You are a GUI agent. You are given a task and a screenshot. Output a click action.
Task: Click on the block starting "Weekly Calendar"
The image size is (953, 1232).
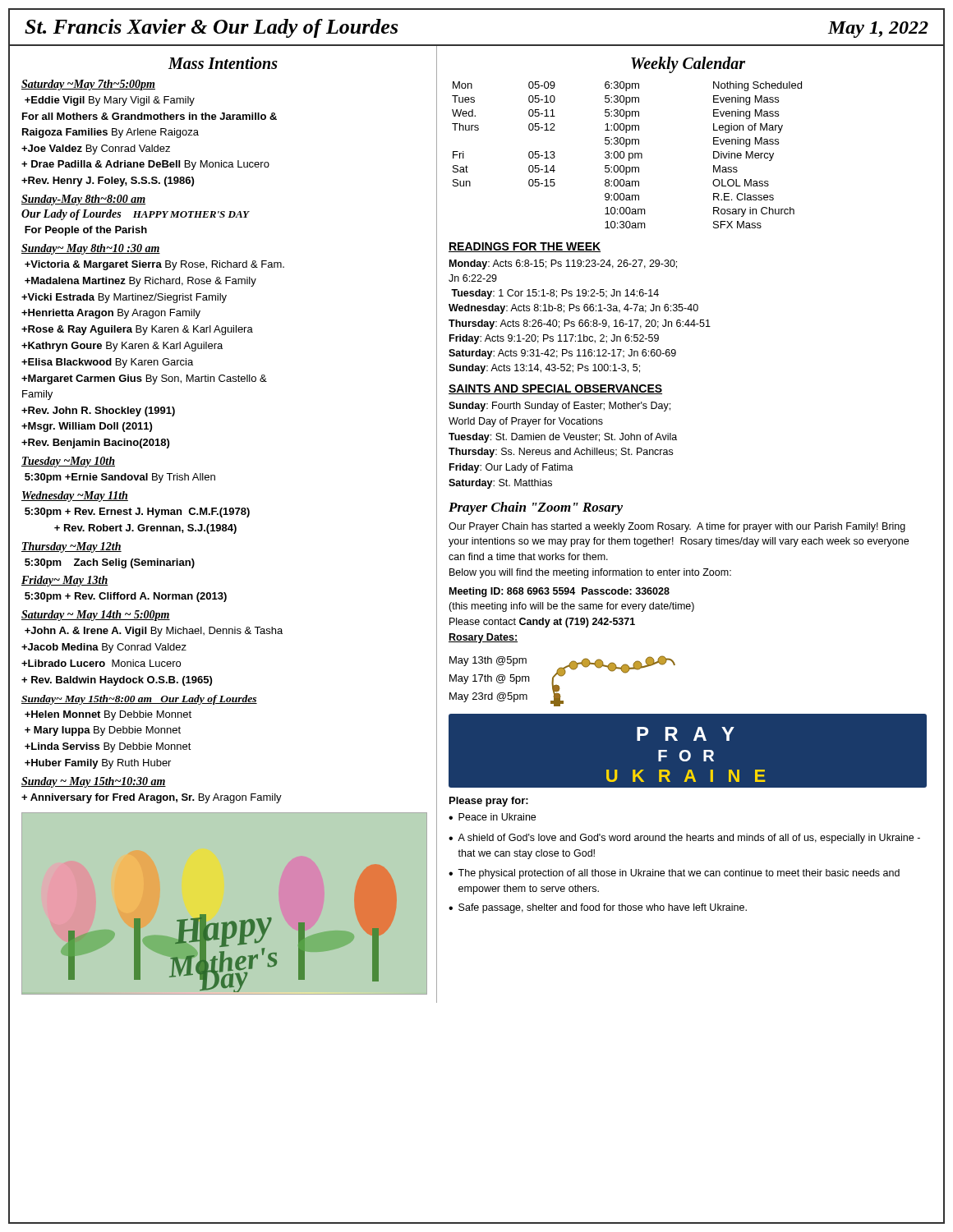click(x=688, y=63)
